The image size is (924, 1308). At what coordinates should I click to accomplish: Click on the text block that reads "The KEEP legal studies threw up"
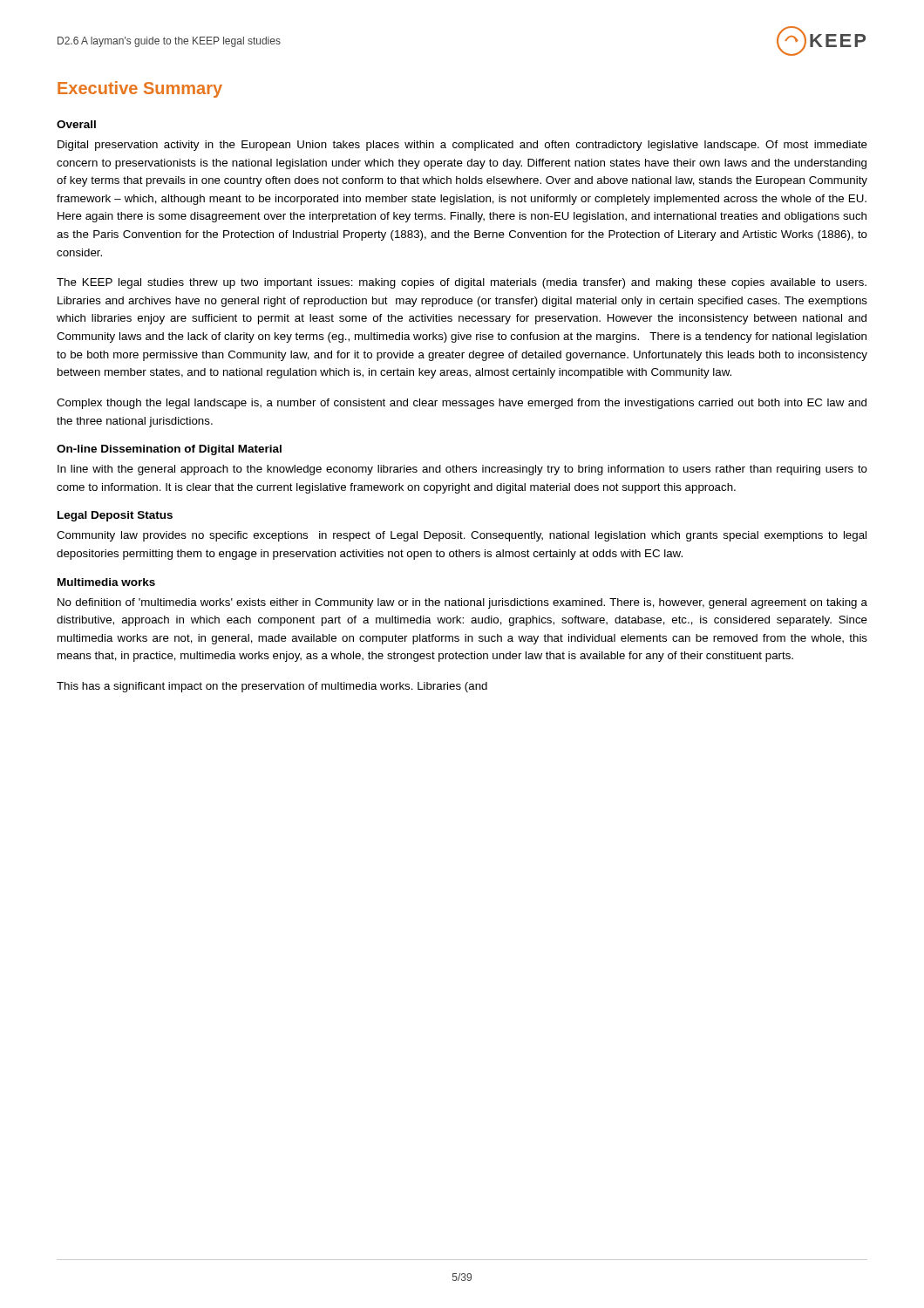(462, 327)
